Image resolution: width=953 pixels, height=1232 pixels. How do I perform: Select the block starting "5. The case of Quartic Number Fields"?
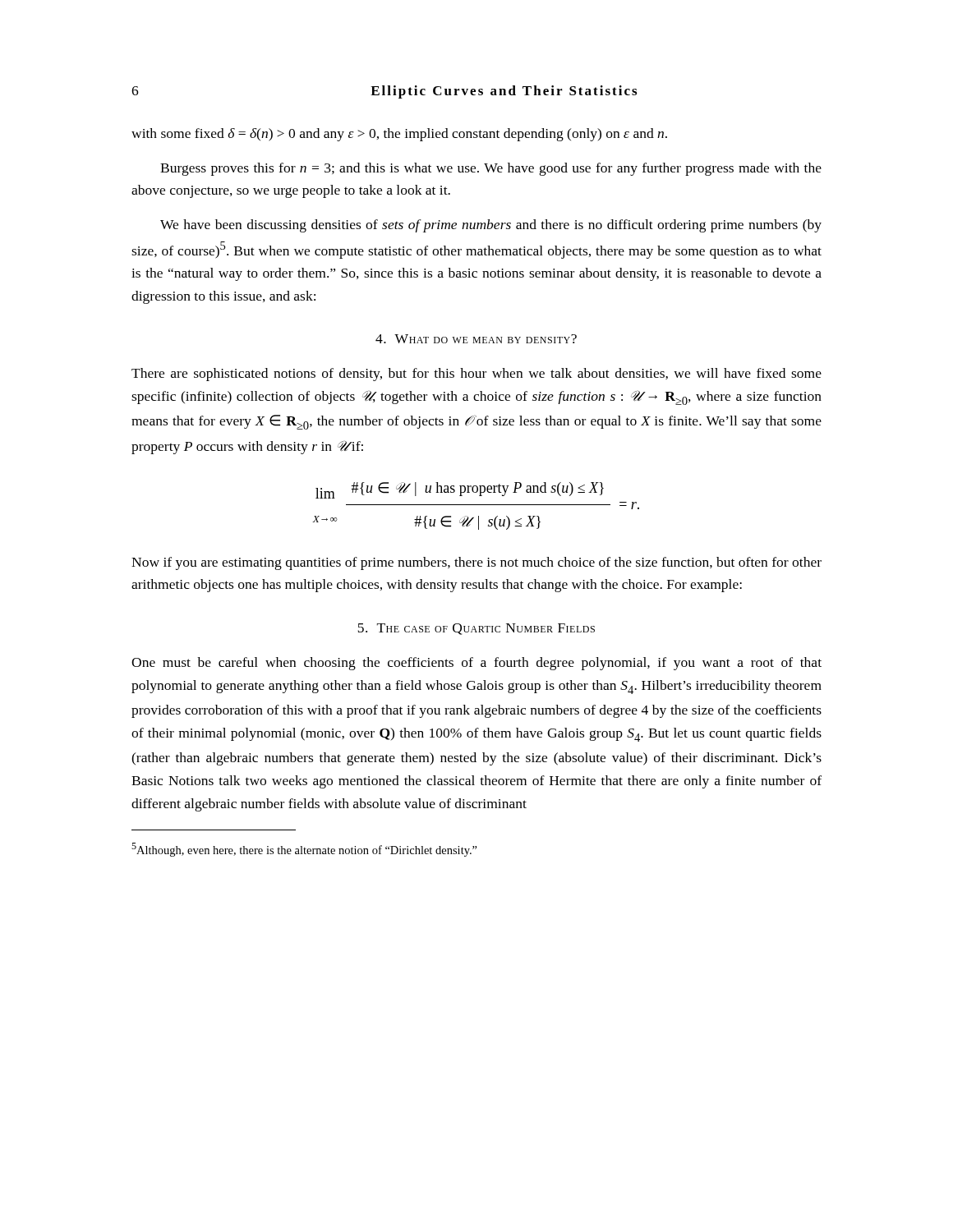pos(476,627)
